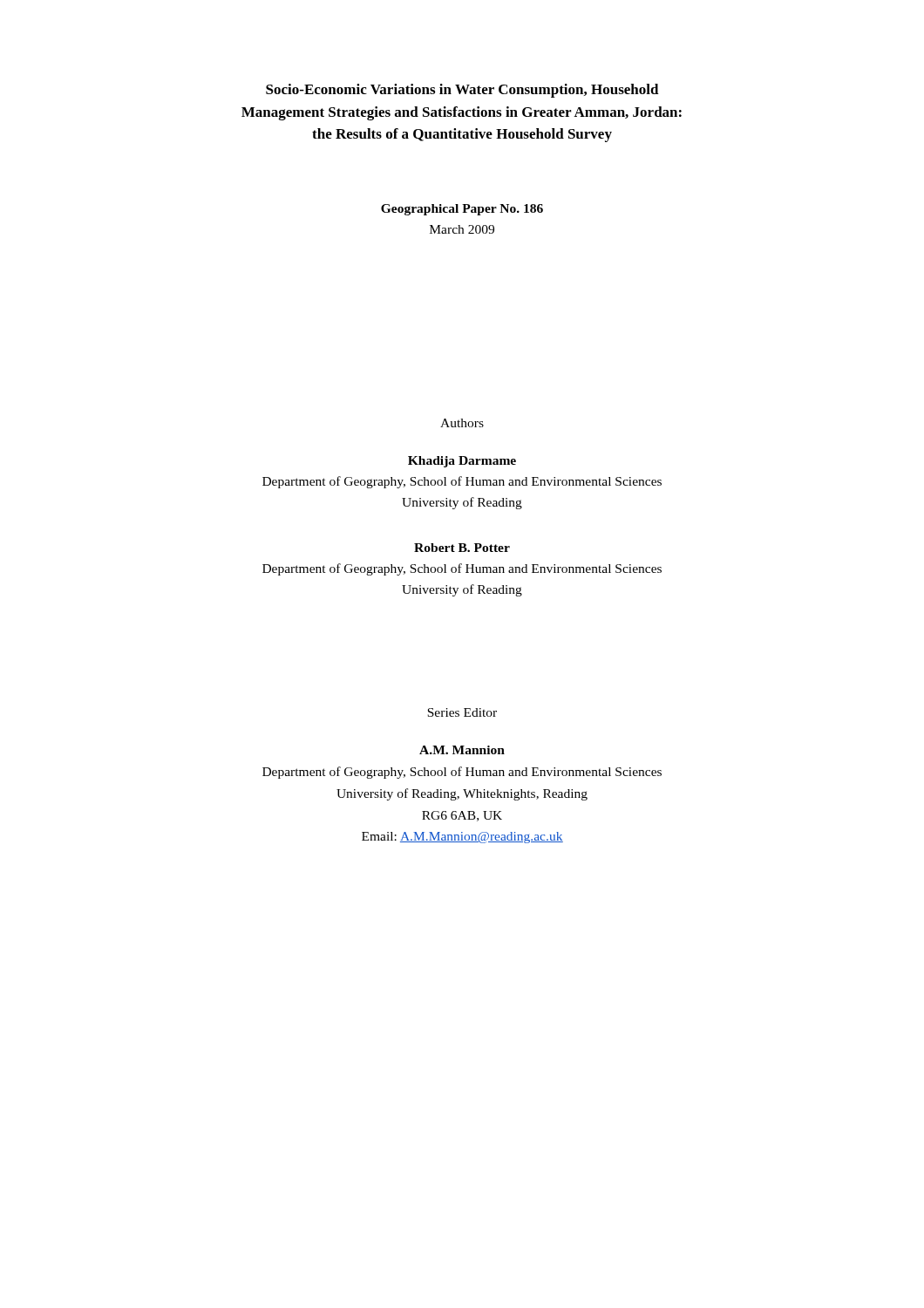Click on the block starting "Socio-Economic Variations in Water Consumption, Household Management"
This screenshot has width=924, height=1308.
coord(462,112)
